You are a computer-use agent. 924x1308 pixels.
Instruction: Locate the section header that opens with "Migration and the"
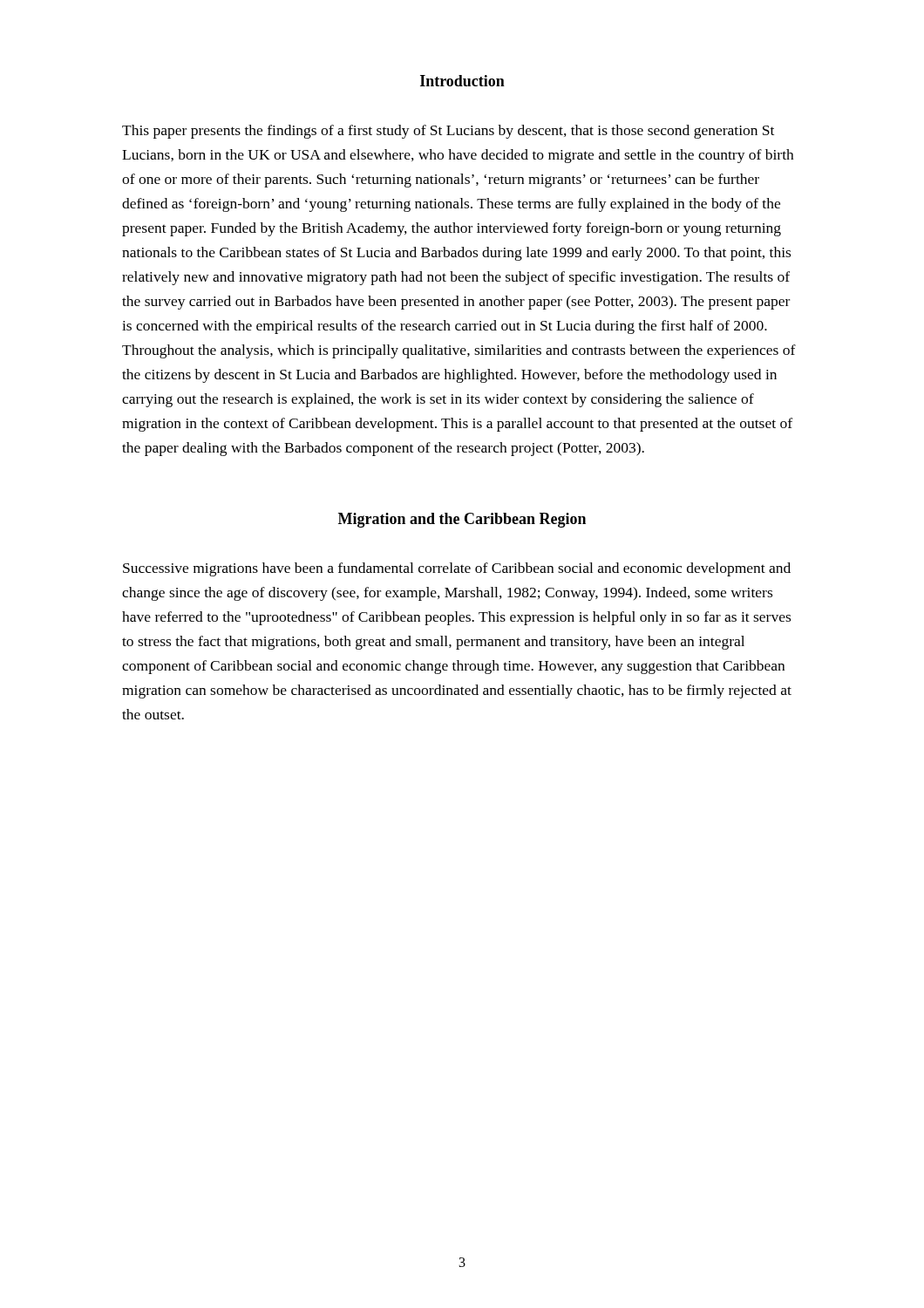(x=462, y=519)
